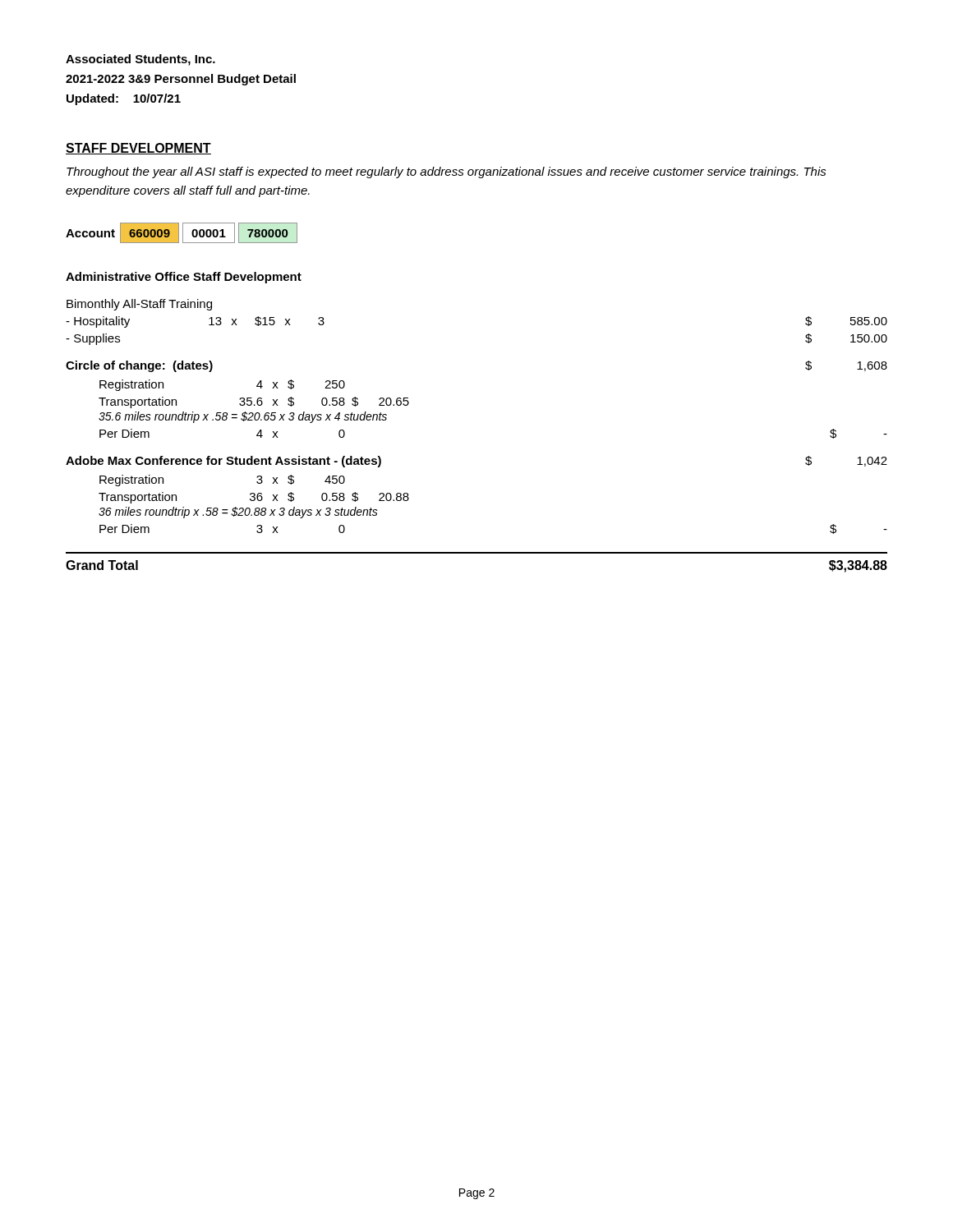Navigate to the region starting "Transportation 35.6 x $ 0.58 $ 20.65"
953x1232 pixels.
pos(254,401)
